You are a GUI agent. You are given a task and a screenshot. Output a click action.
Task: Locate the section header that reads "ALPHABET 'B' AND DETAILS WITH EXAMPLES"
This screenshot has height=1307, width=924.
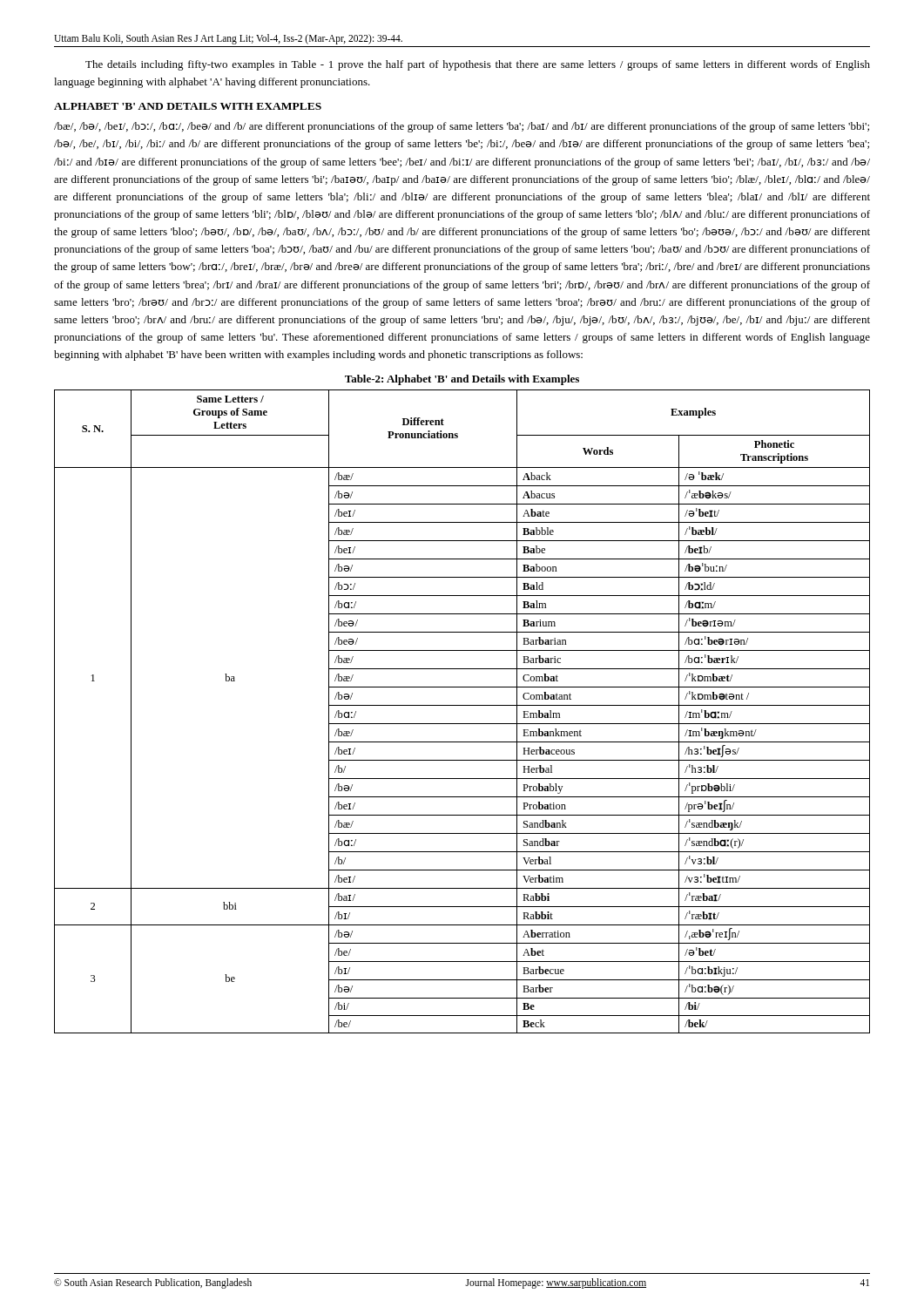(x=188, y=106)
